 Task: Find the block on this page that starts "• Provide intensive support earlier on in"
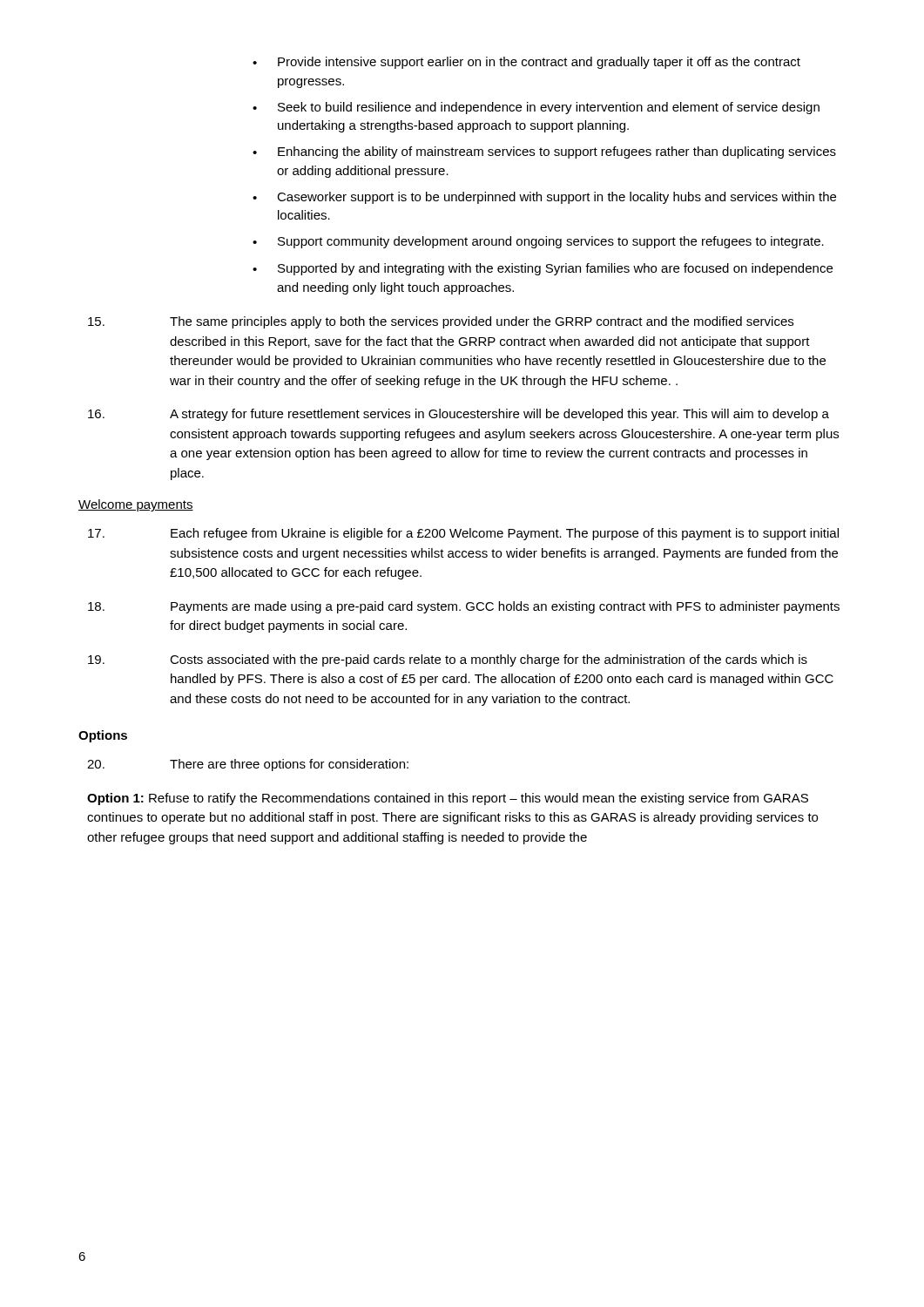pyautogui.click(x=549, y=71)
